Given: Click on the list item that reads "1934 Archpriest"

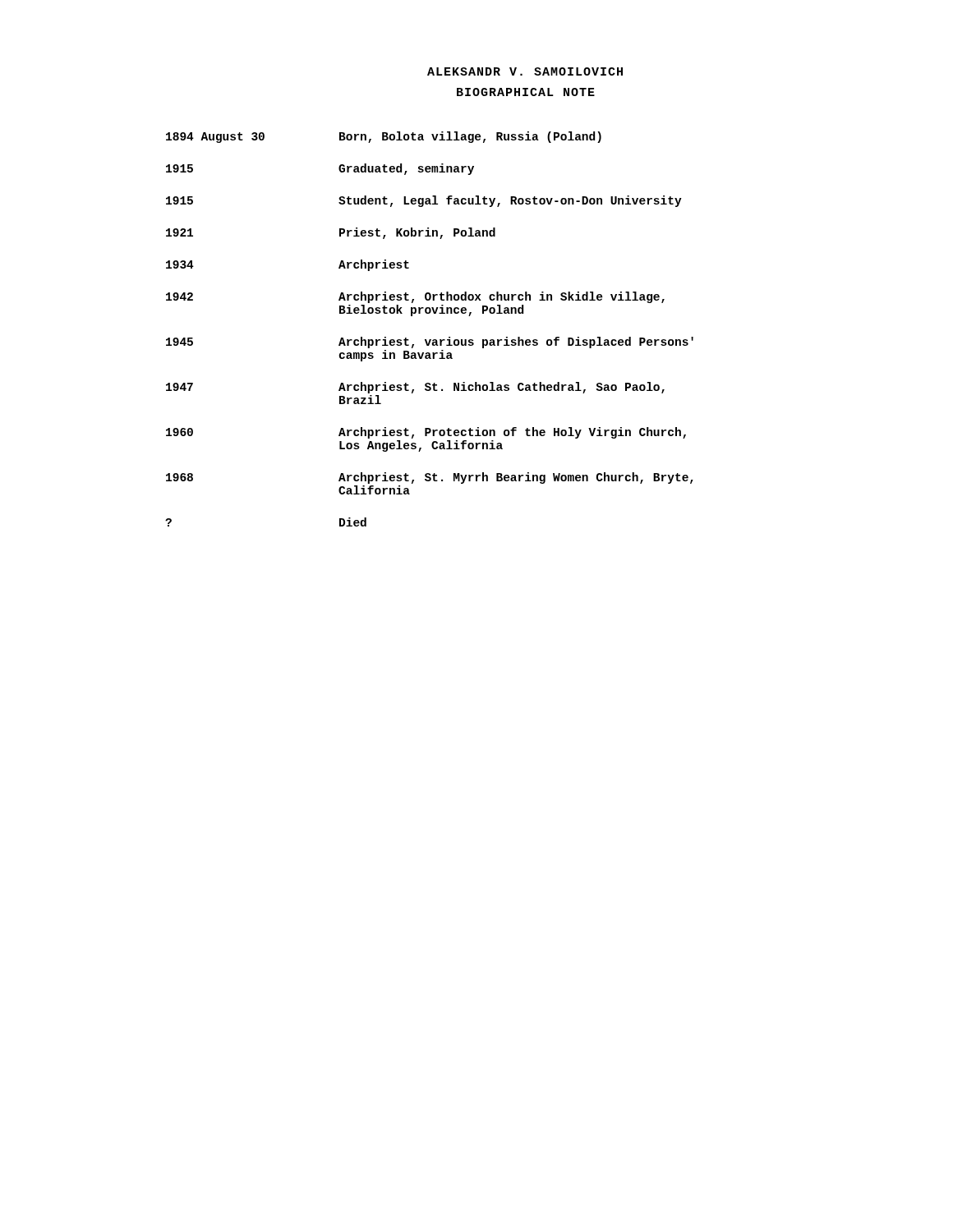Looking at the screenshot, I should tap(175, 265).
